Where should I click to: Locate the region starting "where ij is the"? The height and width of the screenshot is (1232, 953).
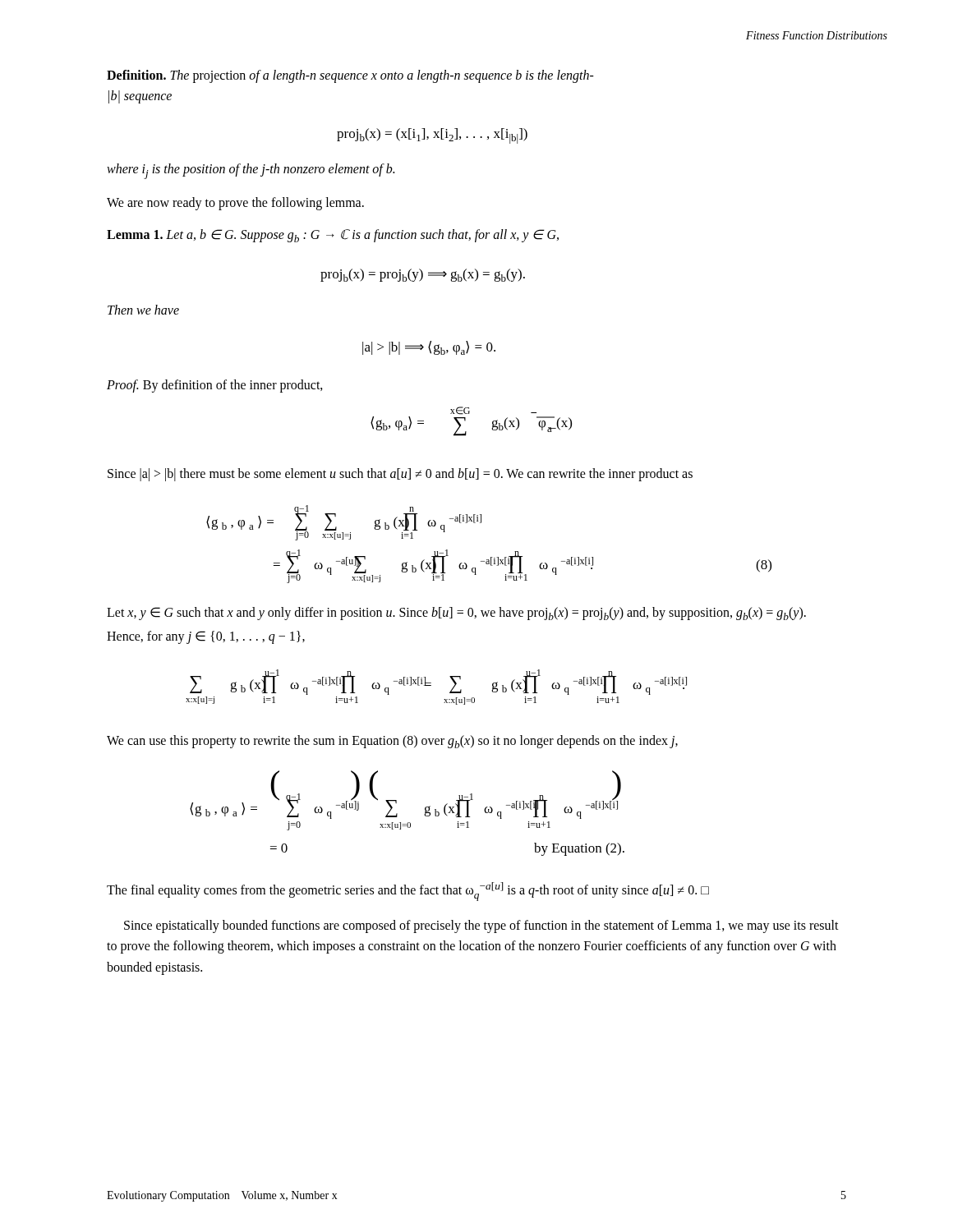pyautogui.click(x=251, y=170)
